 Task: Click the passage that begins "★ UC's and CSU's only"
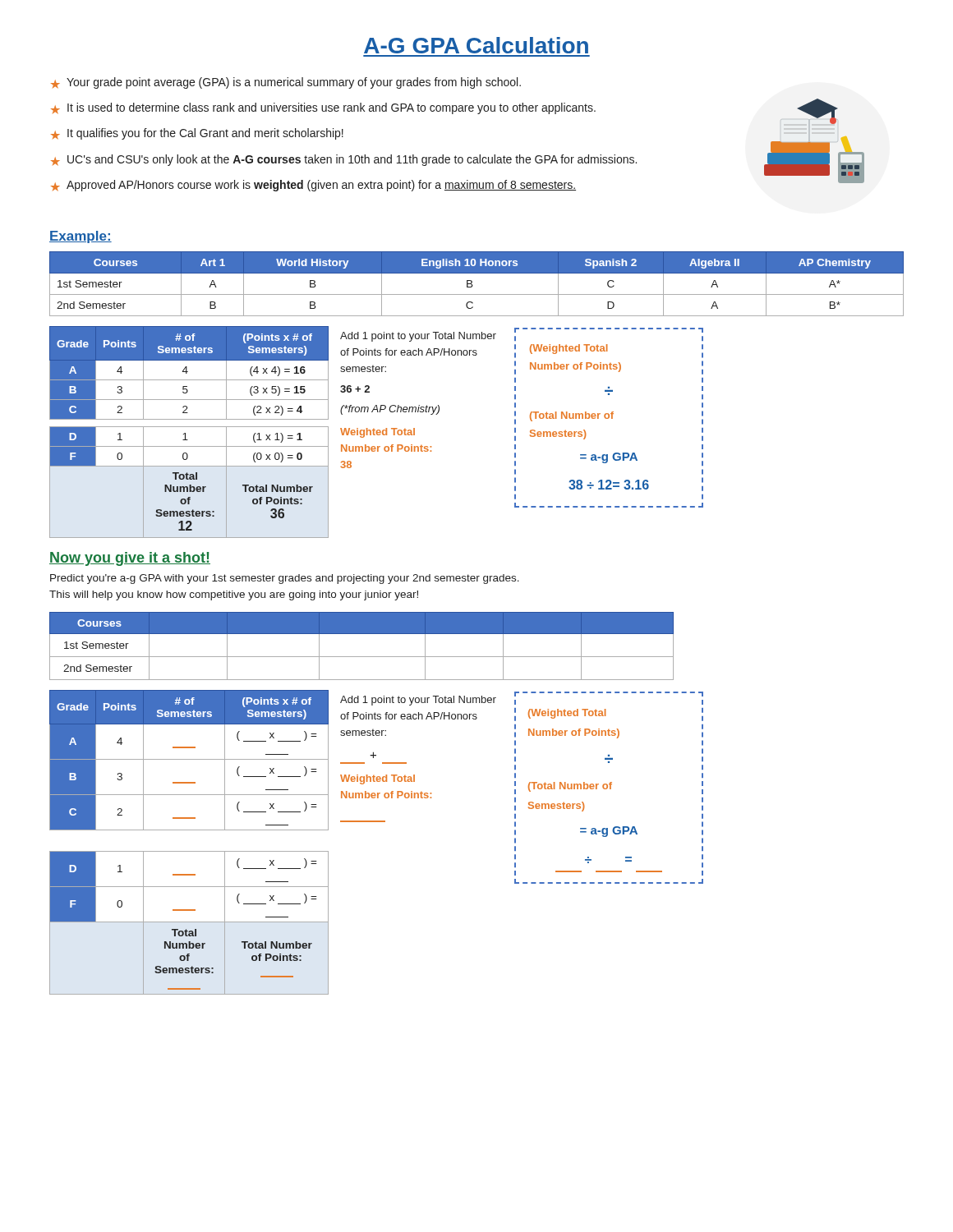point(344,161)
